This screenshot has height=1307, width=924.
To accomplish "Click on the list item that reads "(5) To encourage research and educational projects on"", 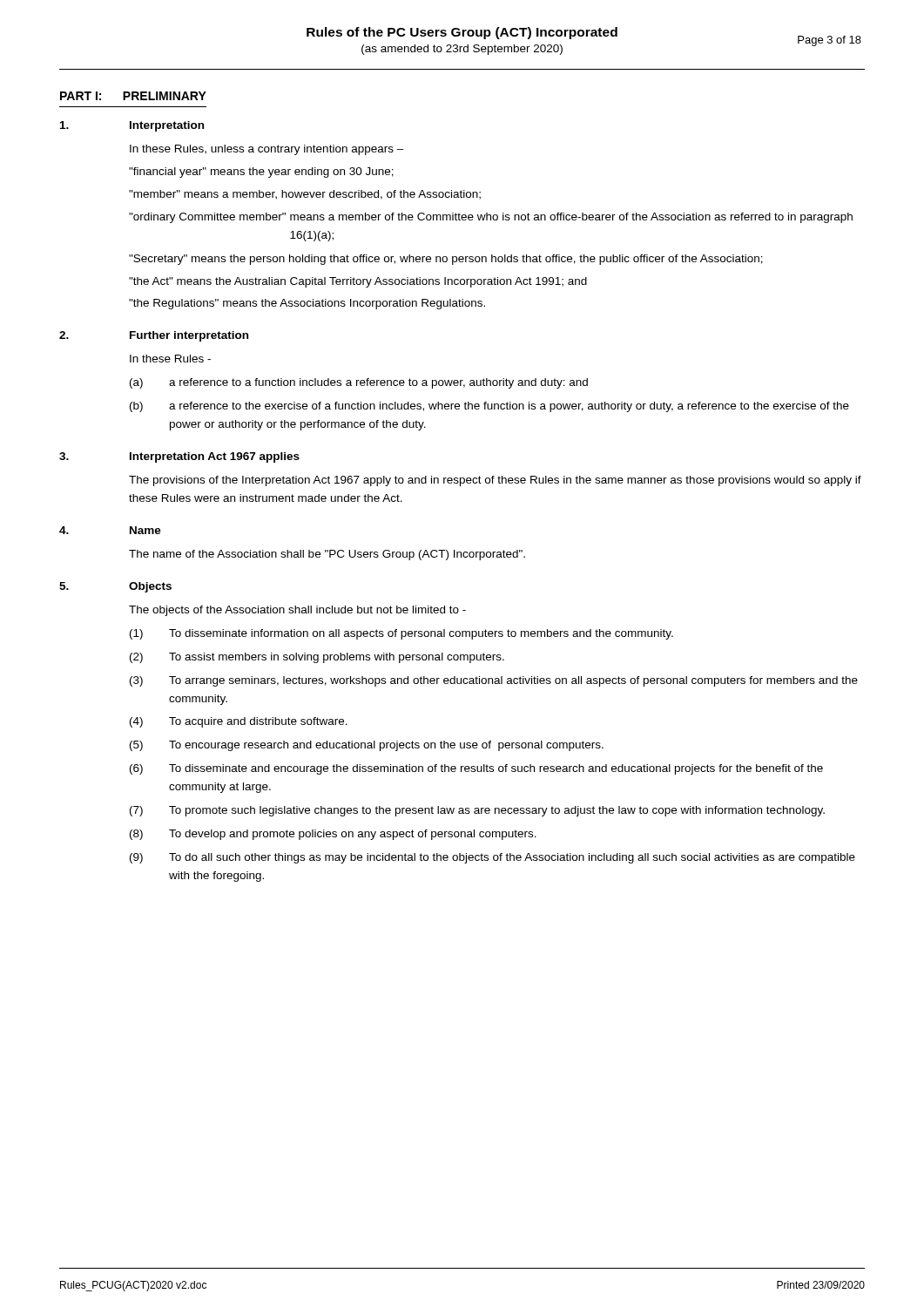I will [x=497, y=746].
